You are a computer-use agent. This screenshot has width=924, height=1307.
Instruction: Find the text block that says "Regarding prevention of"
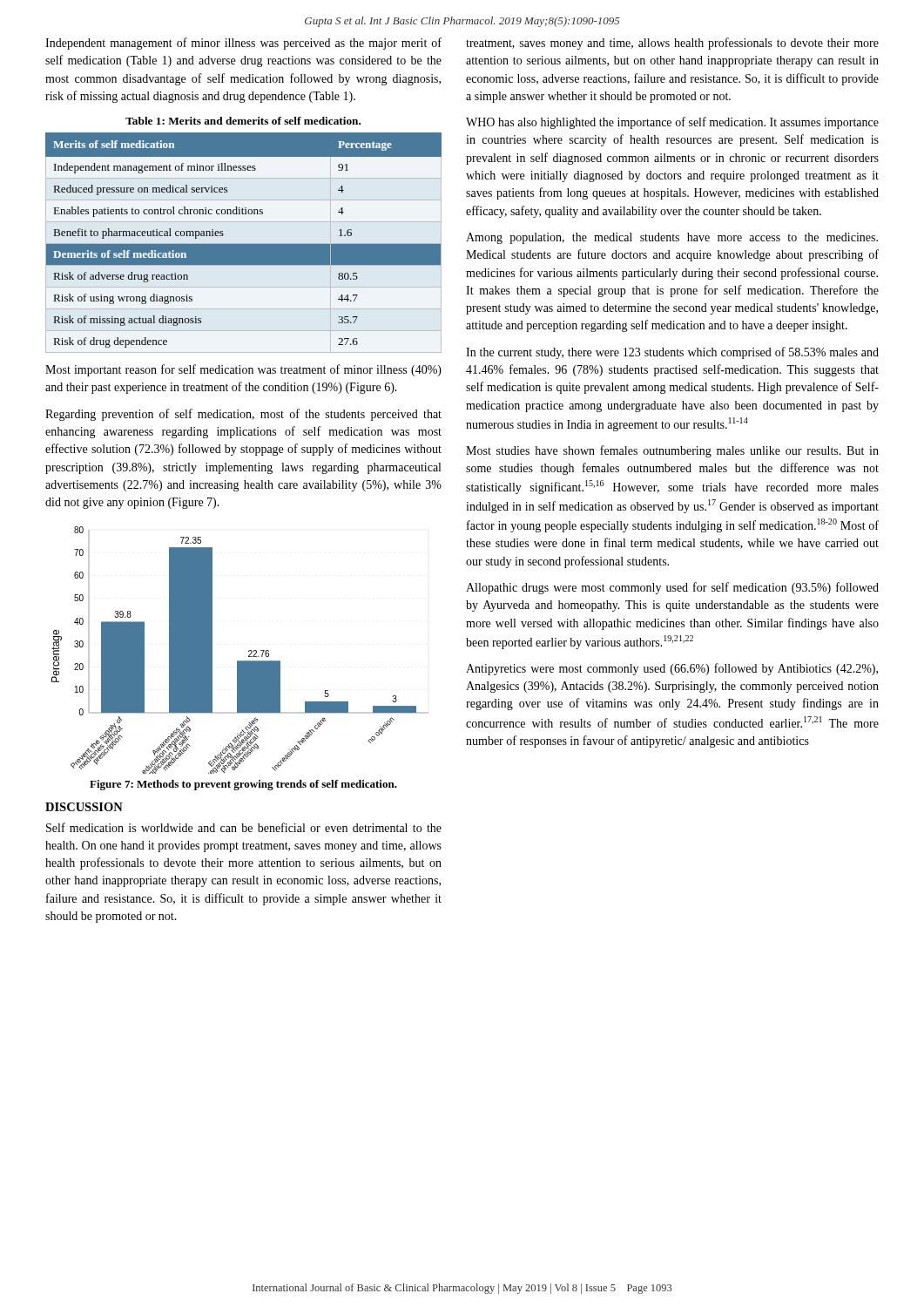pos(243,459)
